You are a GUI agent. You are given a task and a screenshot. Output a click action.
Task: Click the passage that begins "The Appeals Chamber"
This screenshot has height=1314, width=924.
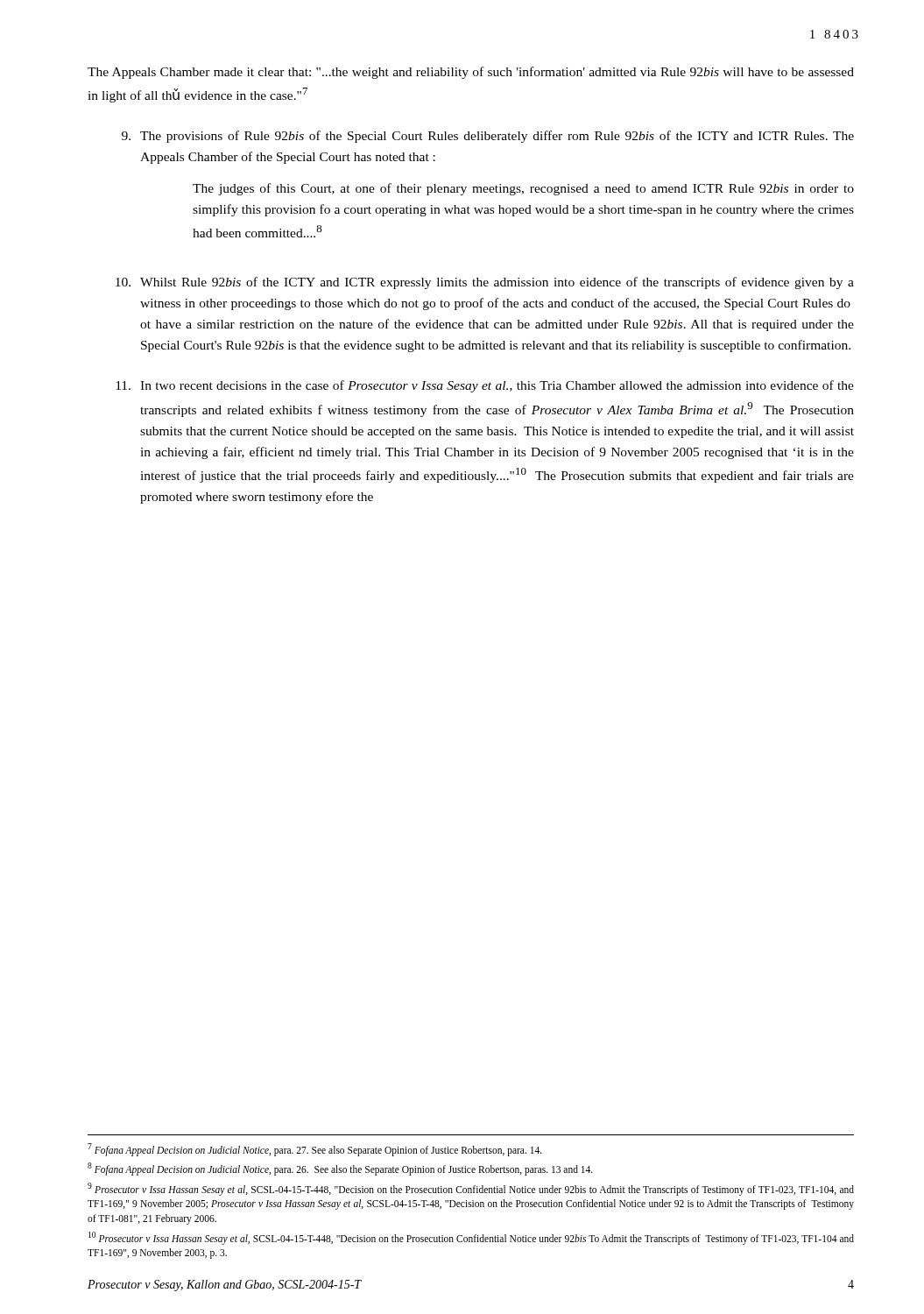click(x=471, y=83)
